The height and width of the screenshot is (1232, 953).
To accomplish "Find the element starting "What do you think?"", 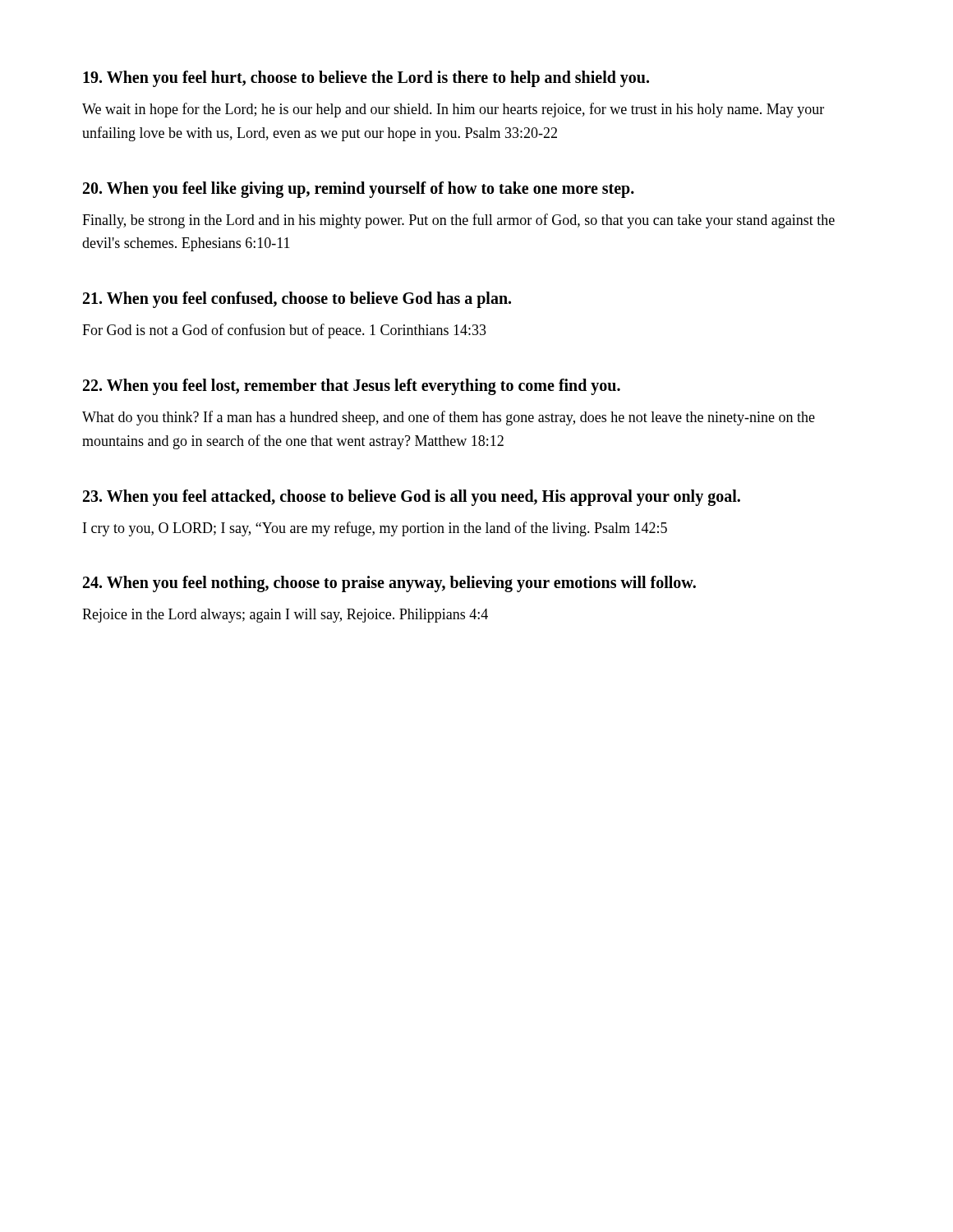I will coord(449,429).
